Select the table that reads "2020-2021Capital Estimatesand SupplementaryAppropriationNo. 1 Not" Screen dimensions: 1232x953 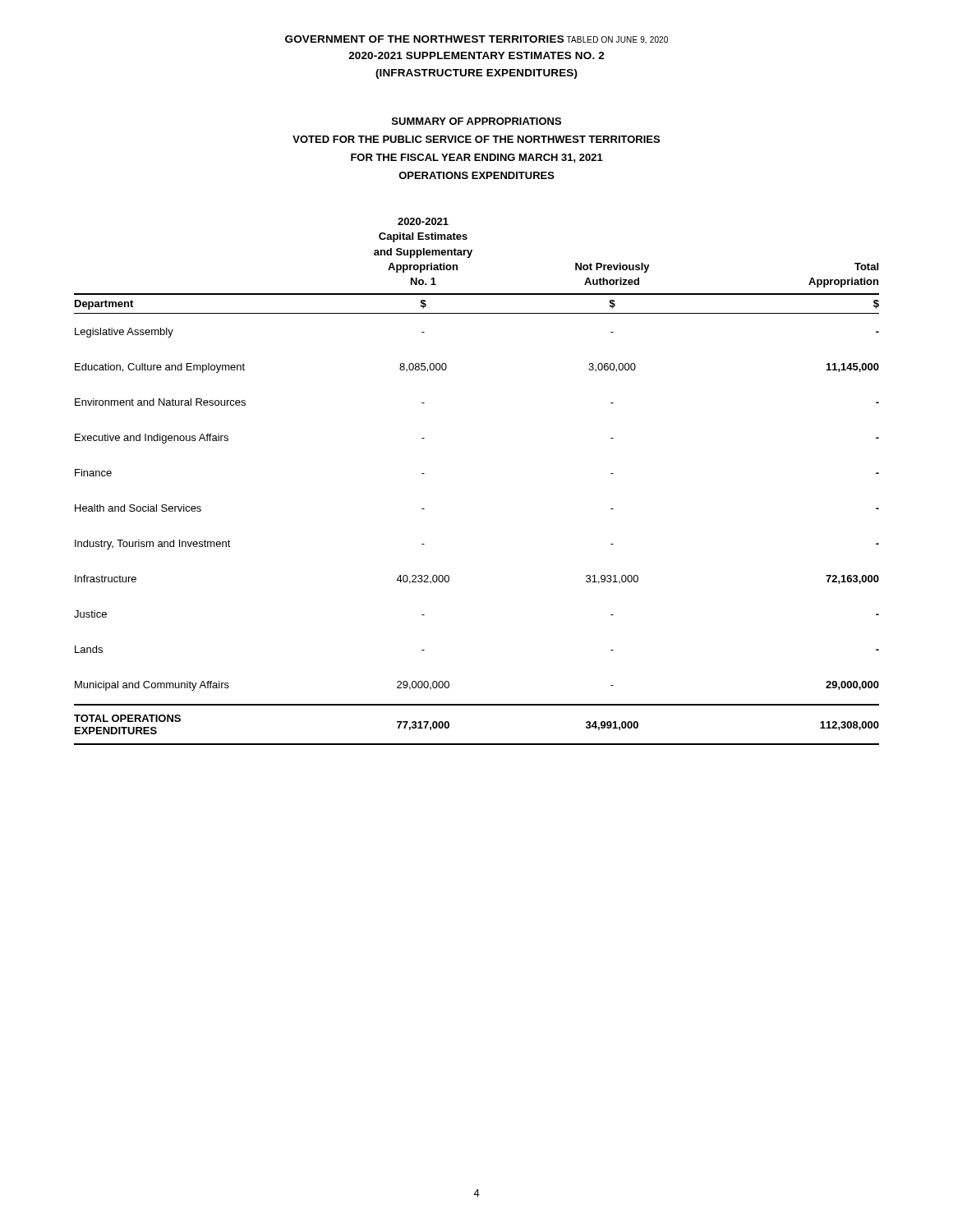[x=476, y=480]
